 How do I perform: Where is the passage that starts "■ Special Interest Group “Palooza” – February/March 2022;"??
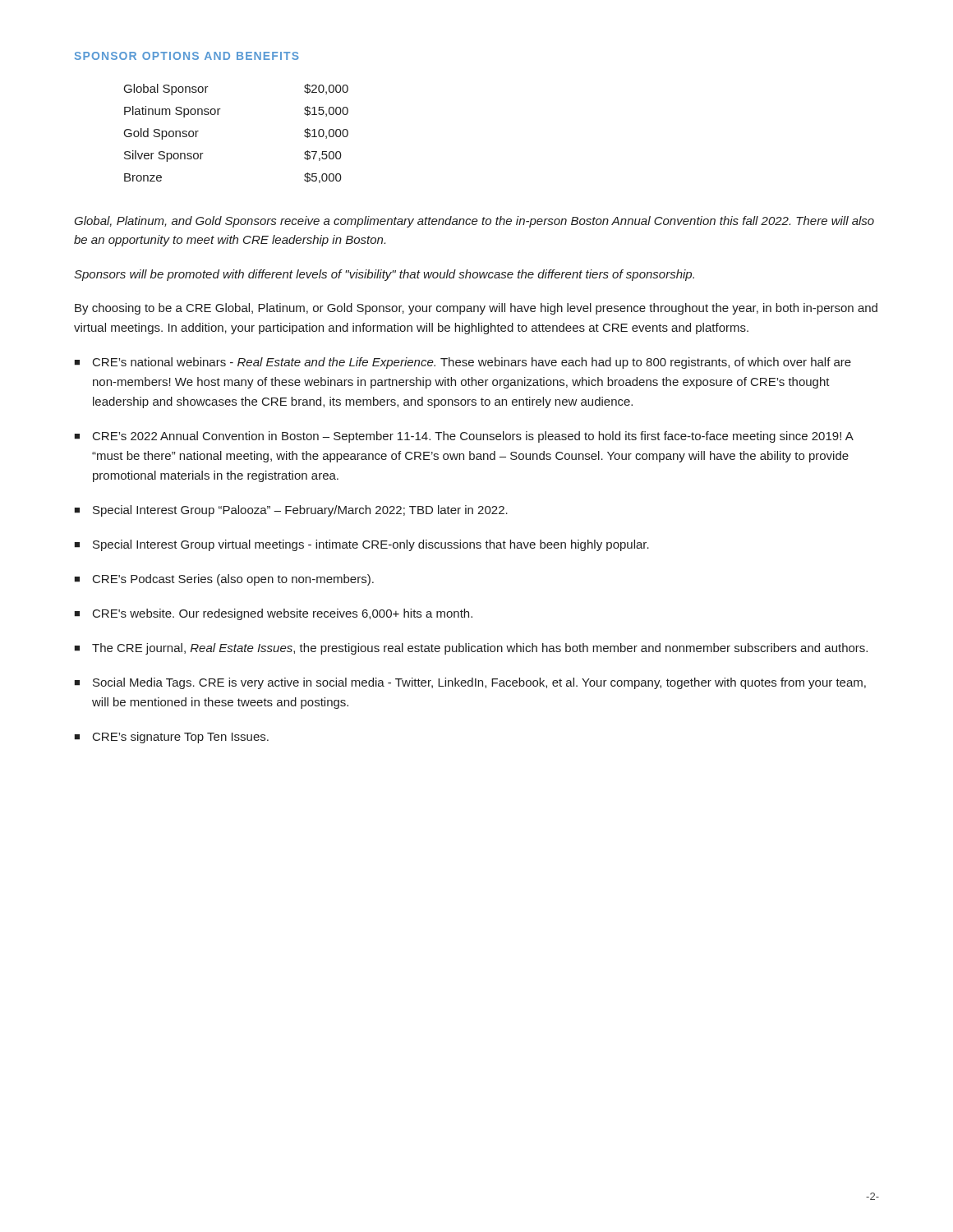click(476, 510)
